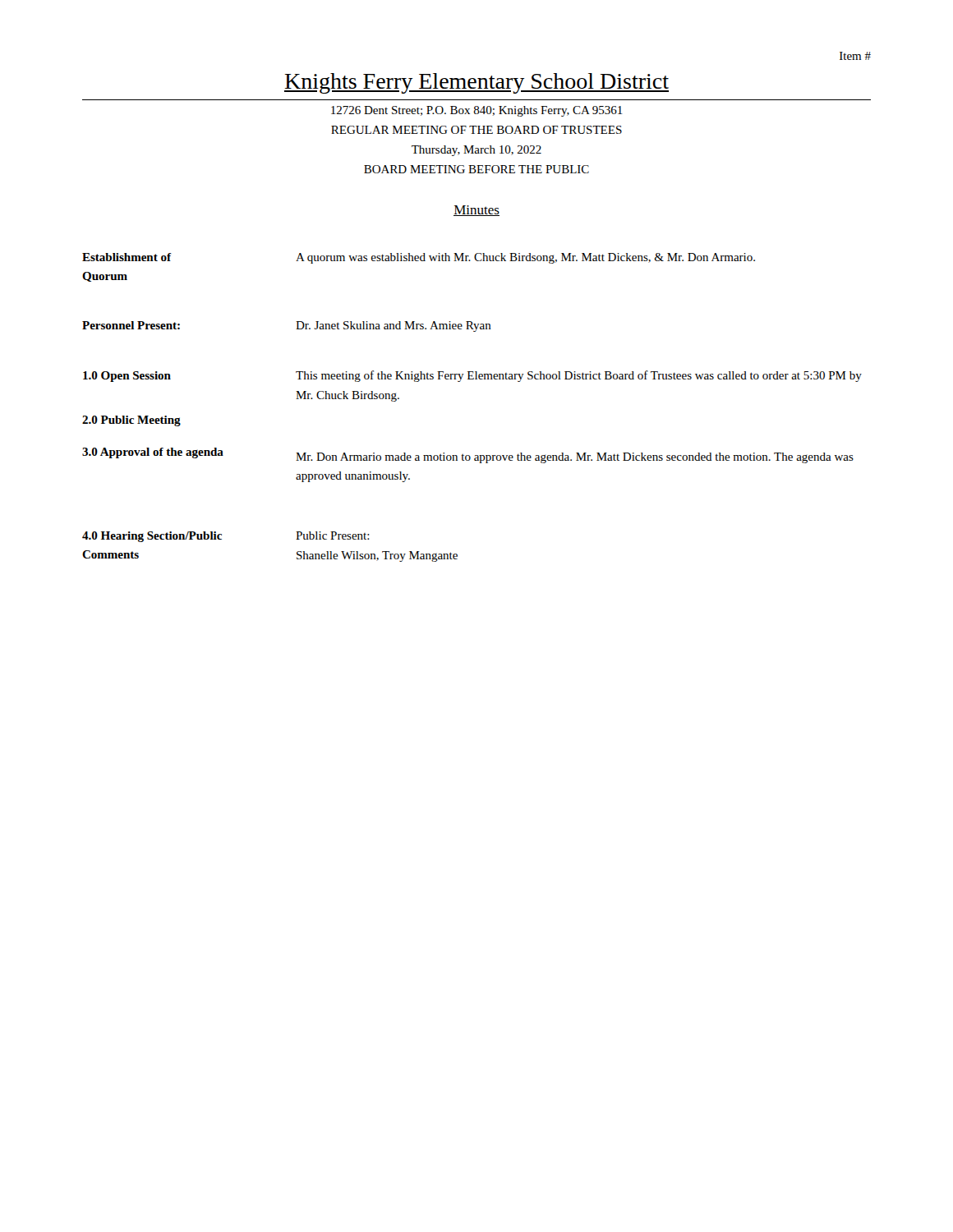Click on the text block with the text "0 Hearing Section/PublicComments Public Present: Shanelle Wilson,"
The width and height of the screenshot is (953, 1232).
[178, 537]
